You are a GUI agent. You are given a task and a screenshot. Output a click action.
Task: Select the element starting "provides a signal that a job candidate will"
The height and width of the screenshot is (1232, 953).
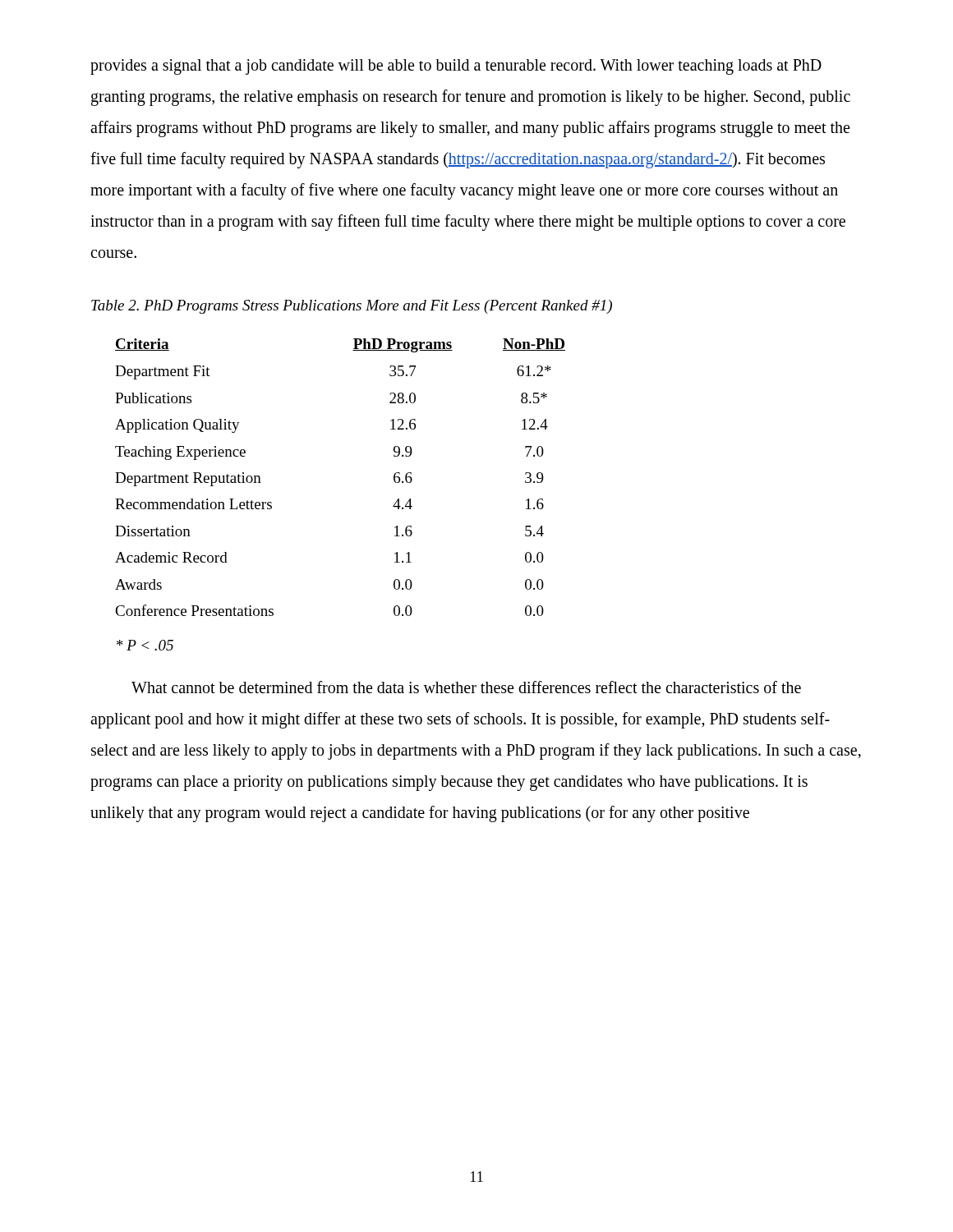[476, 158]
